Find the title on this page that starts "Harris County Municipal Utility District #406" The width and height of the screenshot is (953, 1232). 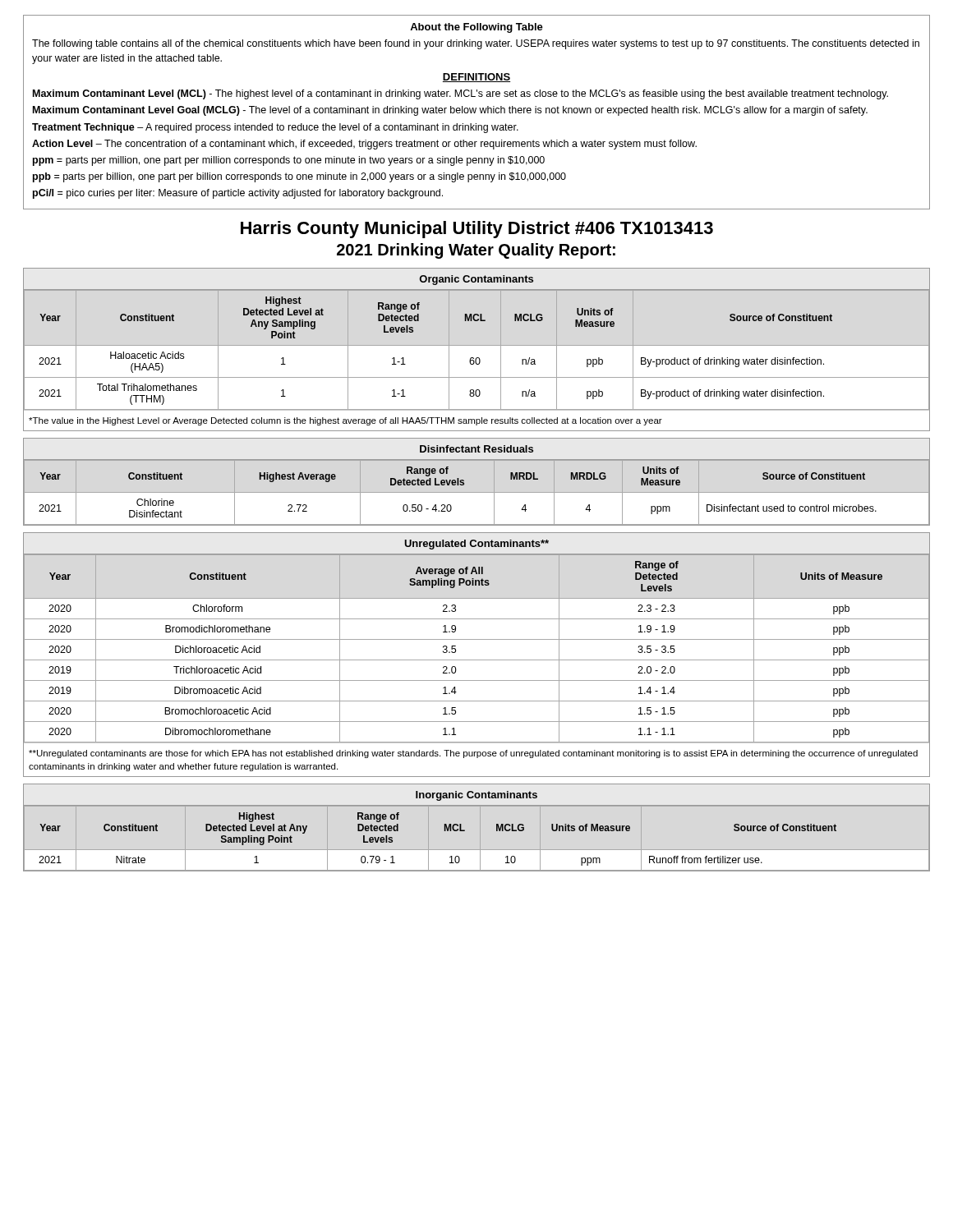tap(476, 228)
